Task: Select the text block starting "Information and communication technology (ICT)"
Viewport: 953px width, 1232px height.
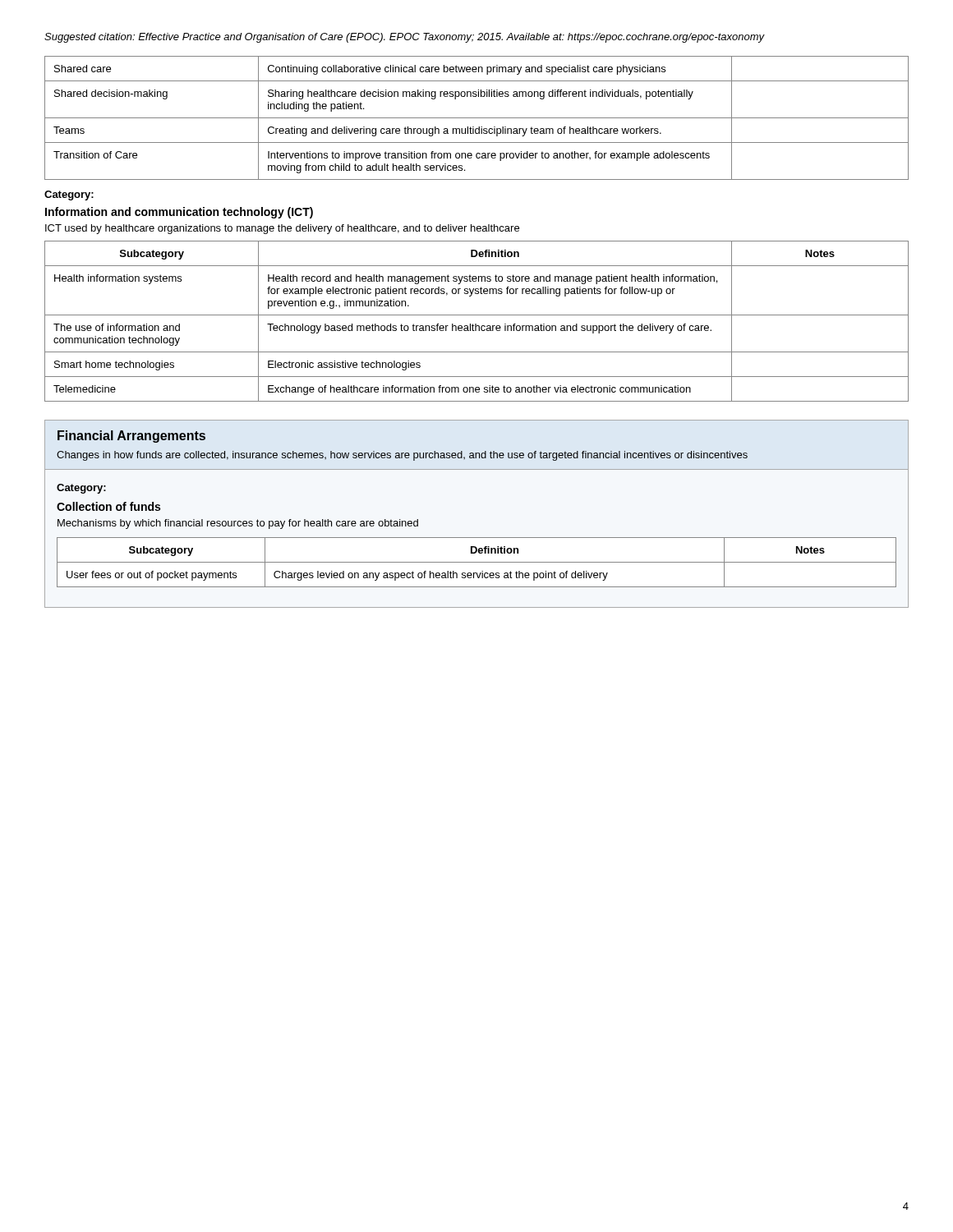Action: 179,212
